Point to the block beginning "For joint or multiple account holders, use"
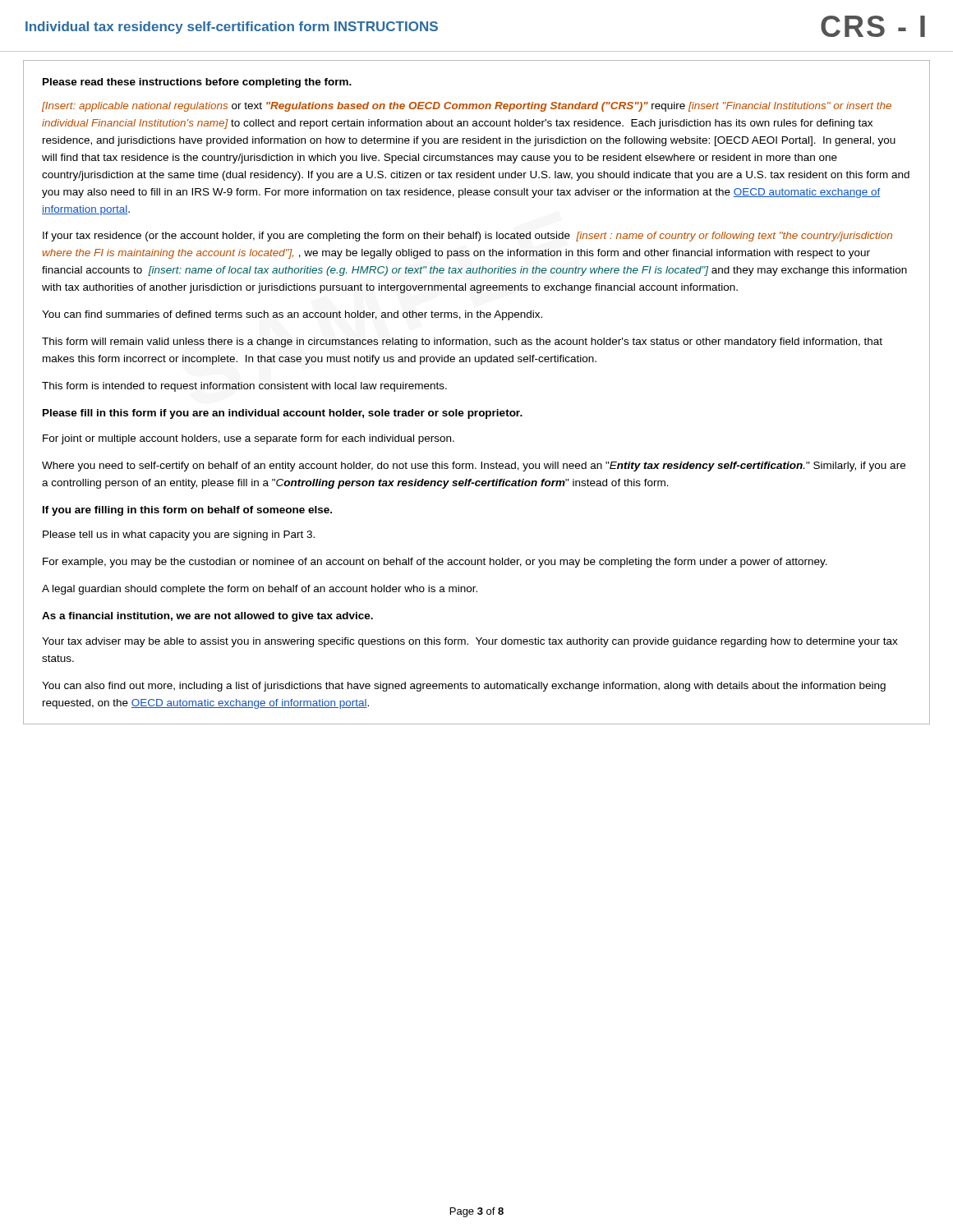This screenshot has height=1232, width=953. click(249, 439)
